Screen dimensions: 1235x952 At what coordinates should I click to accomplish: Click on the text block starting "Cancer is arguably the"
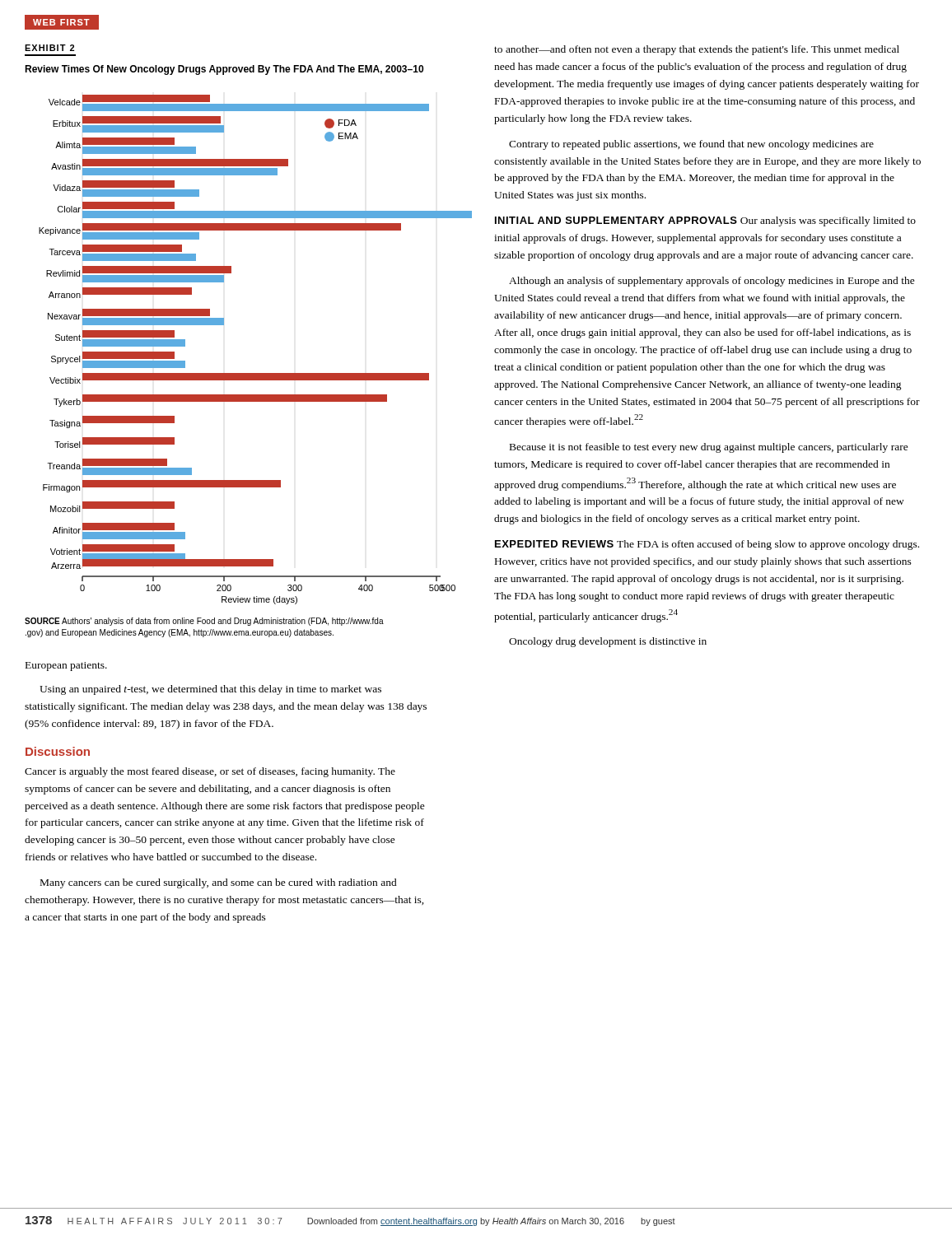(x=225, y=814)
